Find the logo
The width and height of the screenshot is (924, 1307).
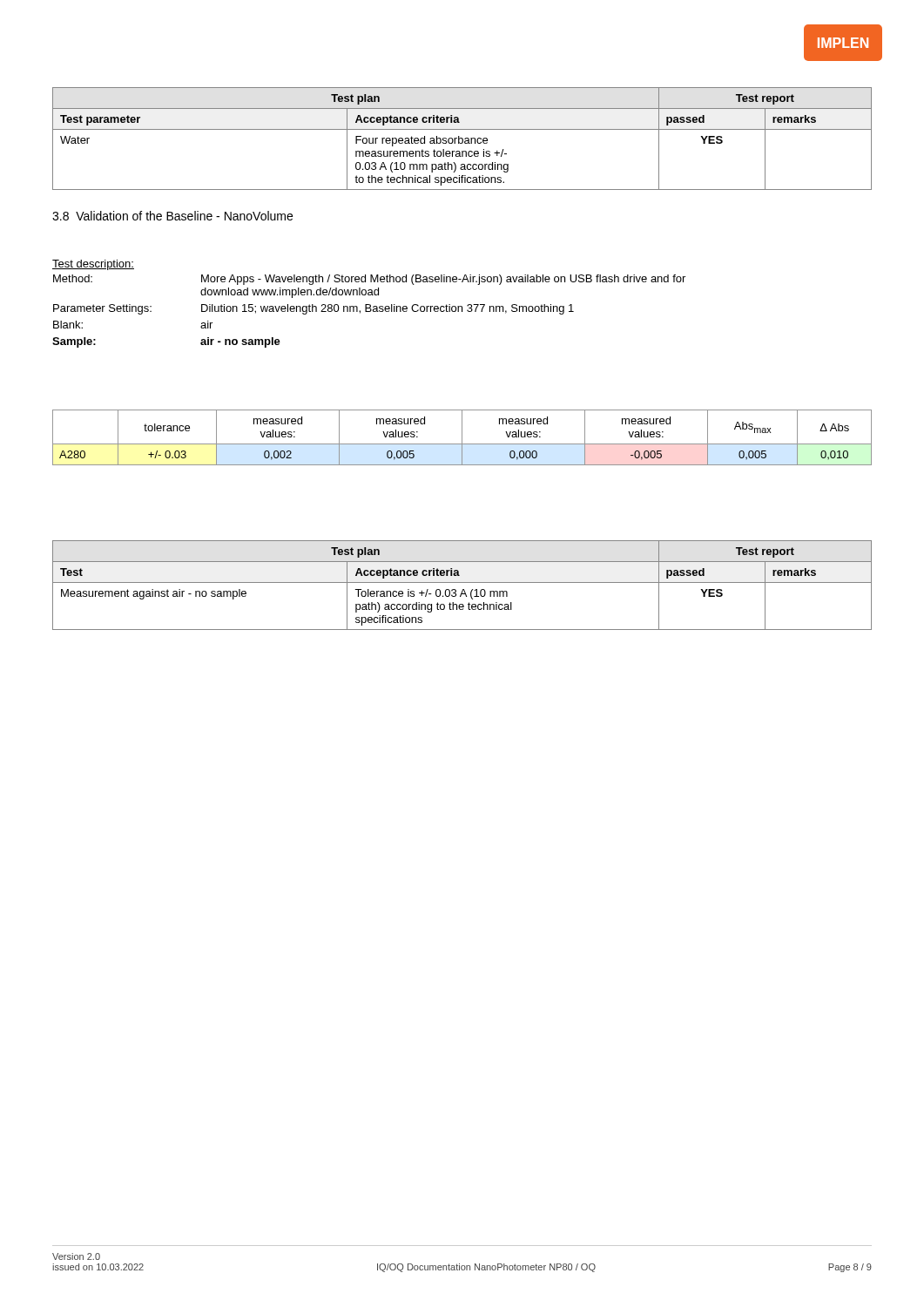(843, 44)
